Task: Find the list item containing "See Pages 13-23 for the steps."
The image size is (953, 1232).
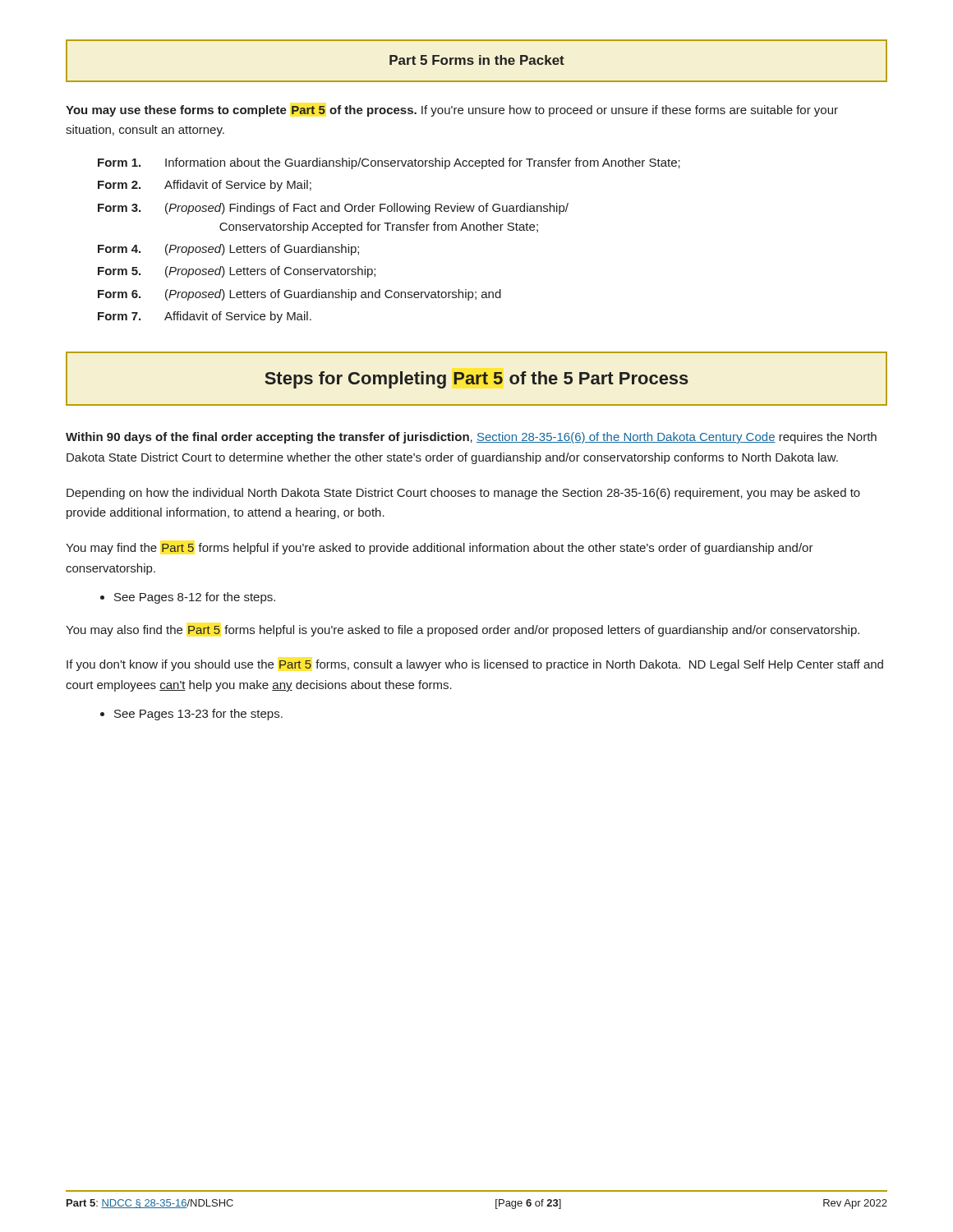Action: tap(198, 713)
